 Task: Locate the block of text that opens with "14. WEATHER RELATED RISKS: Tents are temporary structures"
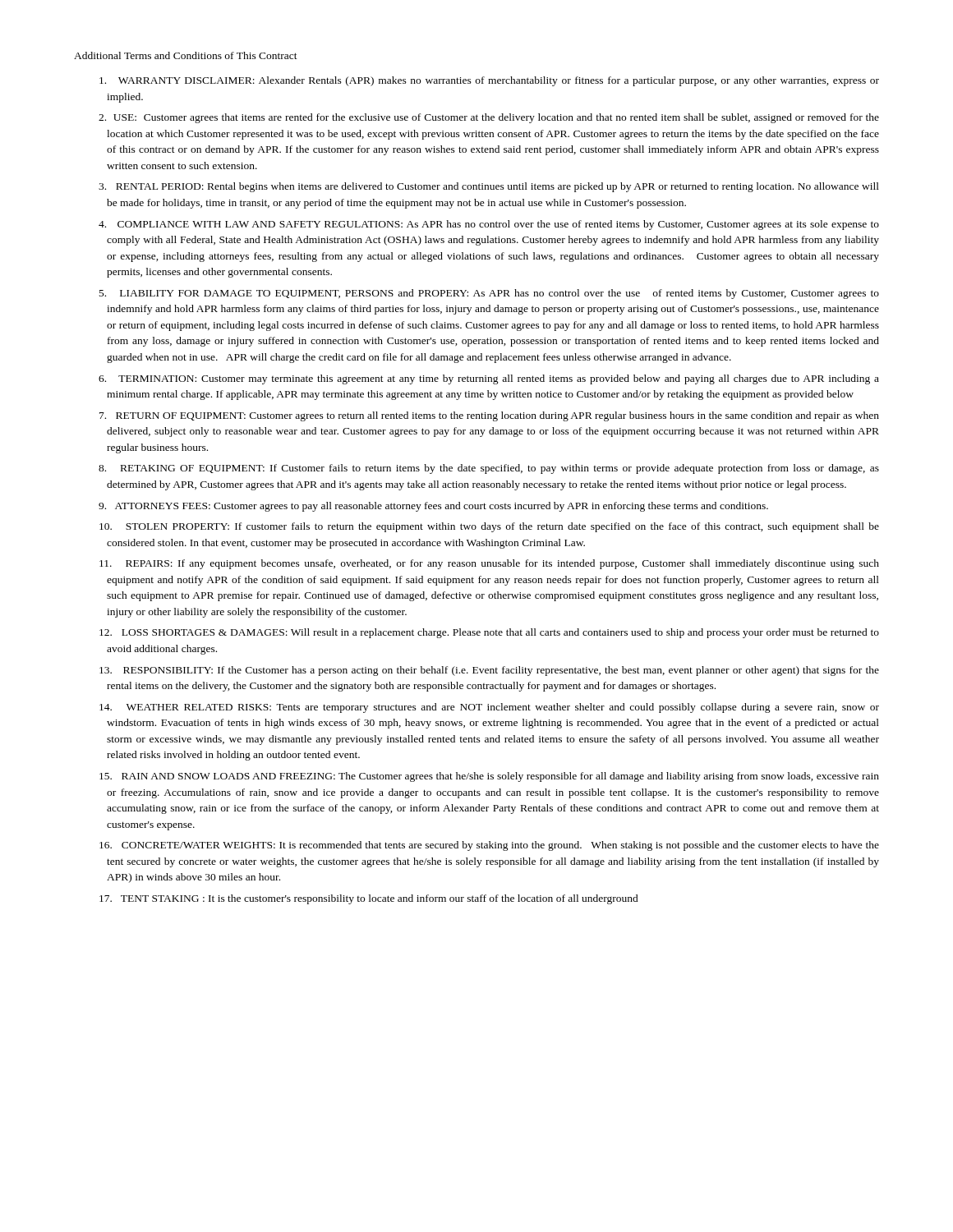pyautogui.click(x=489, y=731)
